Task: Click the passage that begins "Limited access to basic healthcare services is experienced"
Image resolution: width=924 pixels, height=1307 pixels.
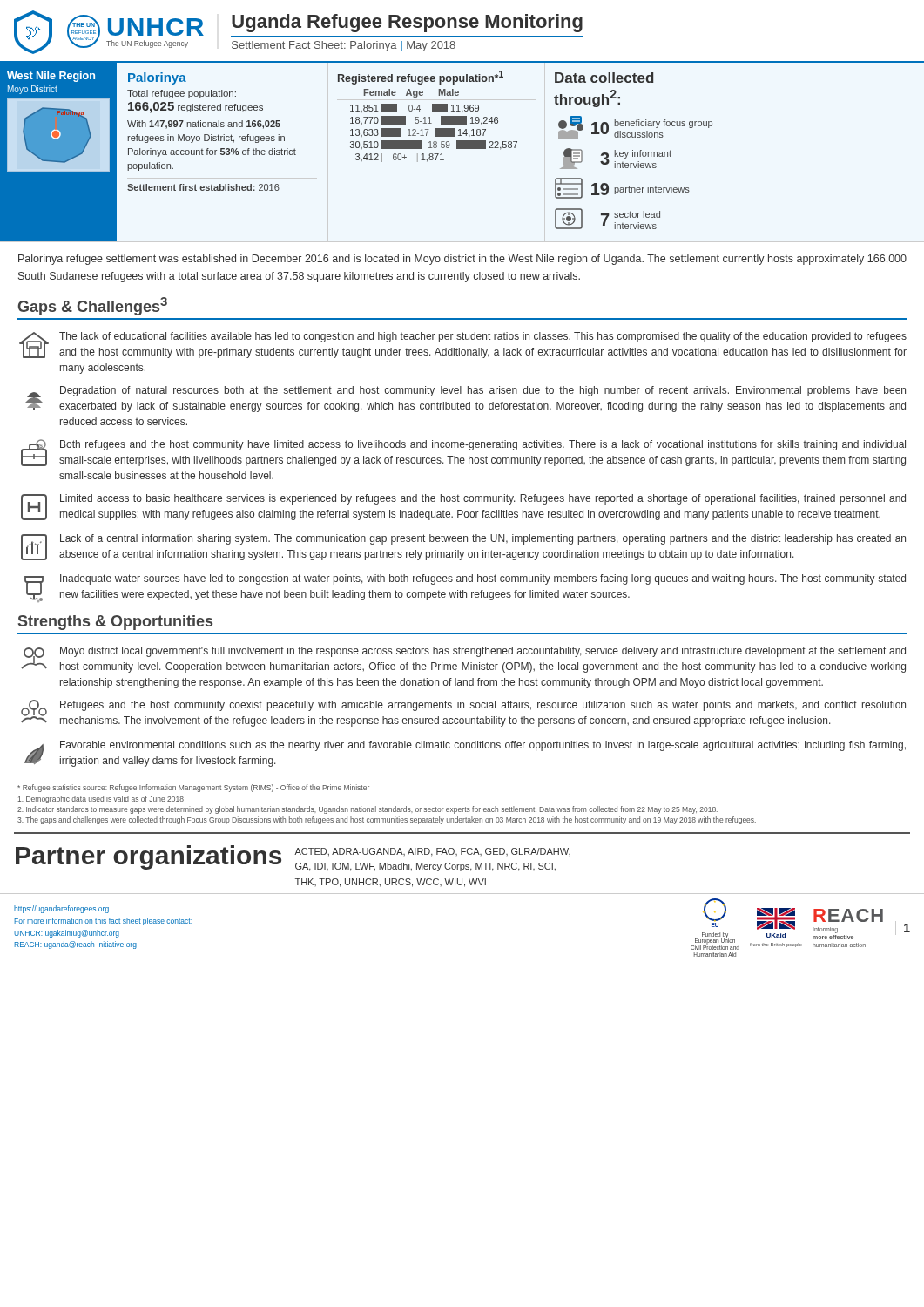Action: tap(462, 507)
